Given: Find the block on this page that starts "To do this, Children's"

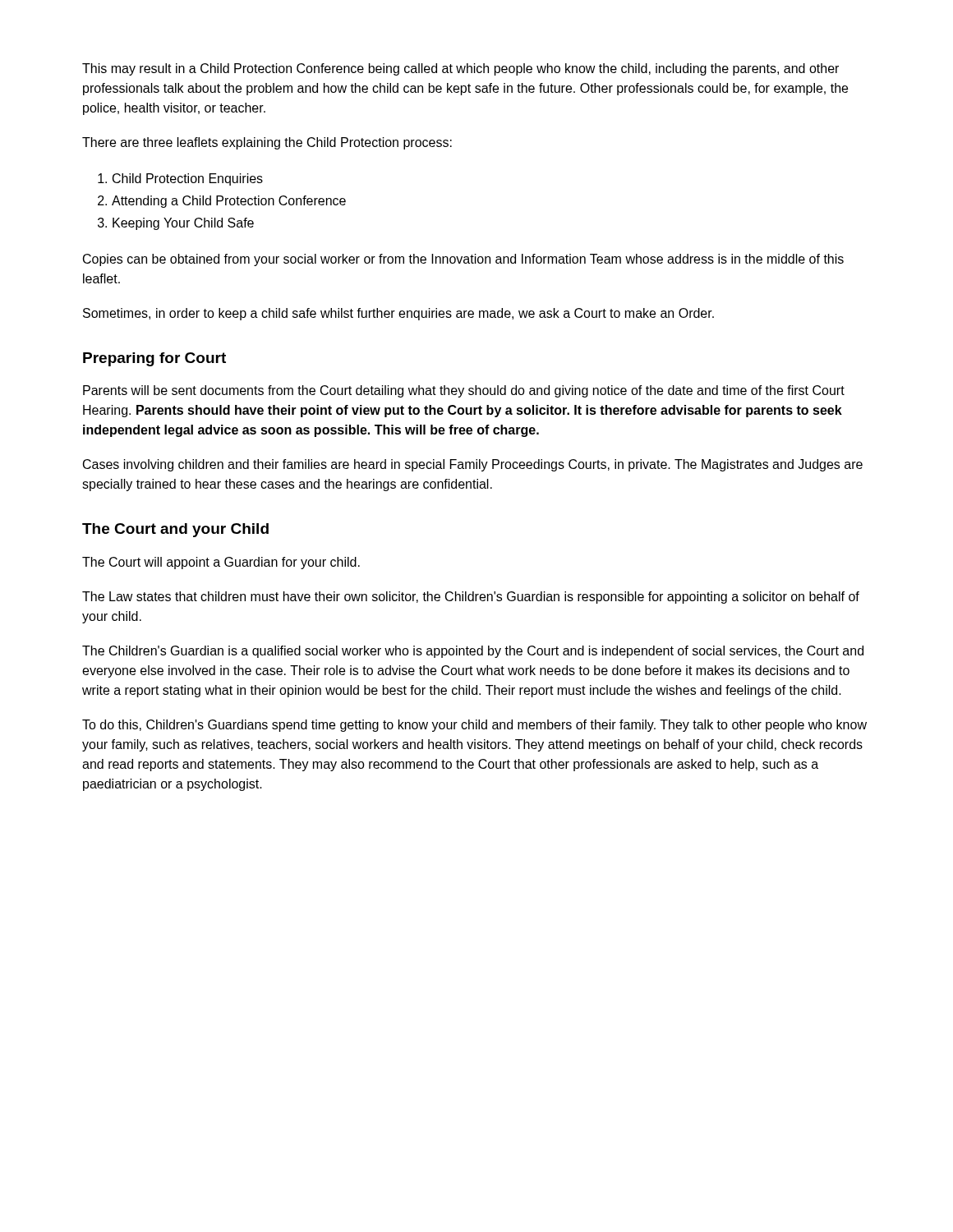Looking at the screenshot, I should click(474, 754).
